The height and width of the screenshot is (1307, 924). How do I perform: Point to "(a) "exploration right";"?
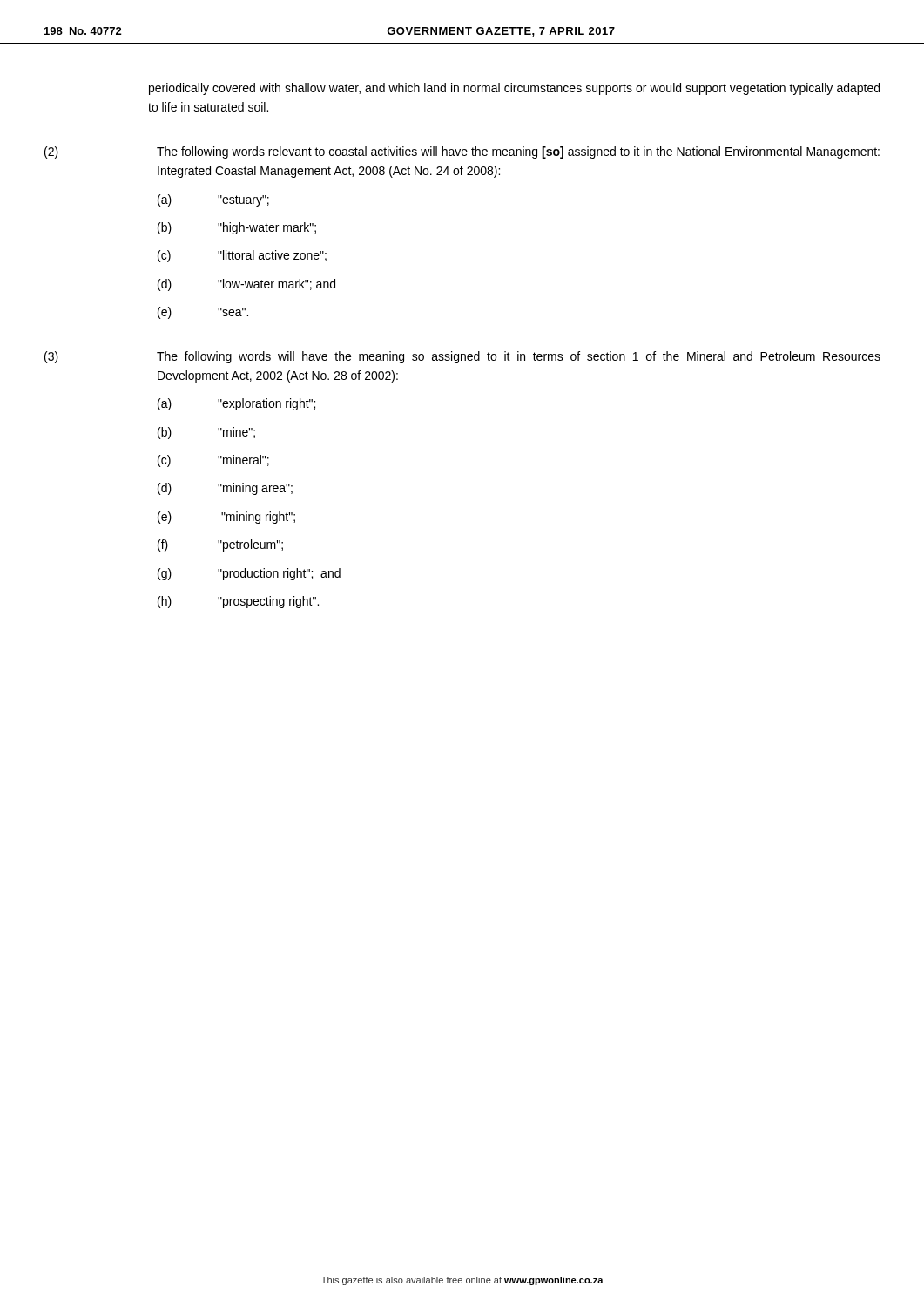pos(236,404)
